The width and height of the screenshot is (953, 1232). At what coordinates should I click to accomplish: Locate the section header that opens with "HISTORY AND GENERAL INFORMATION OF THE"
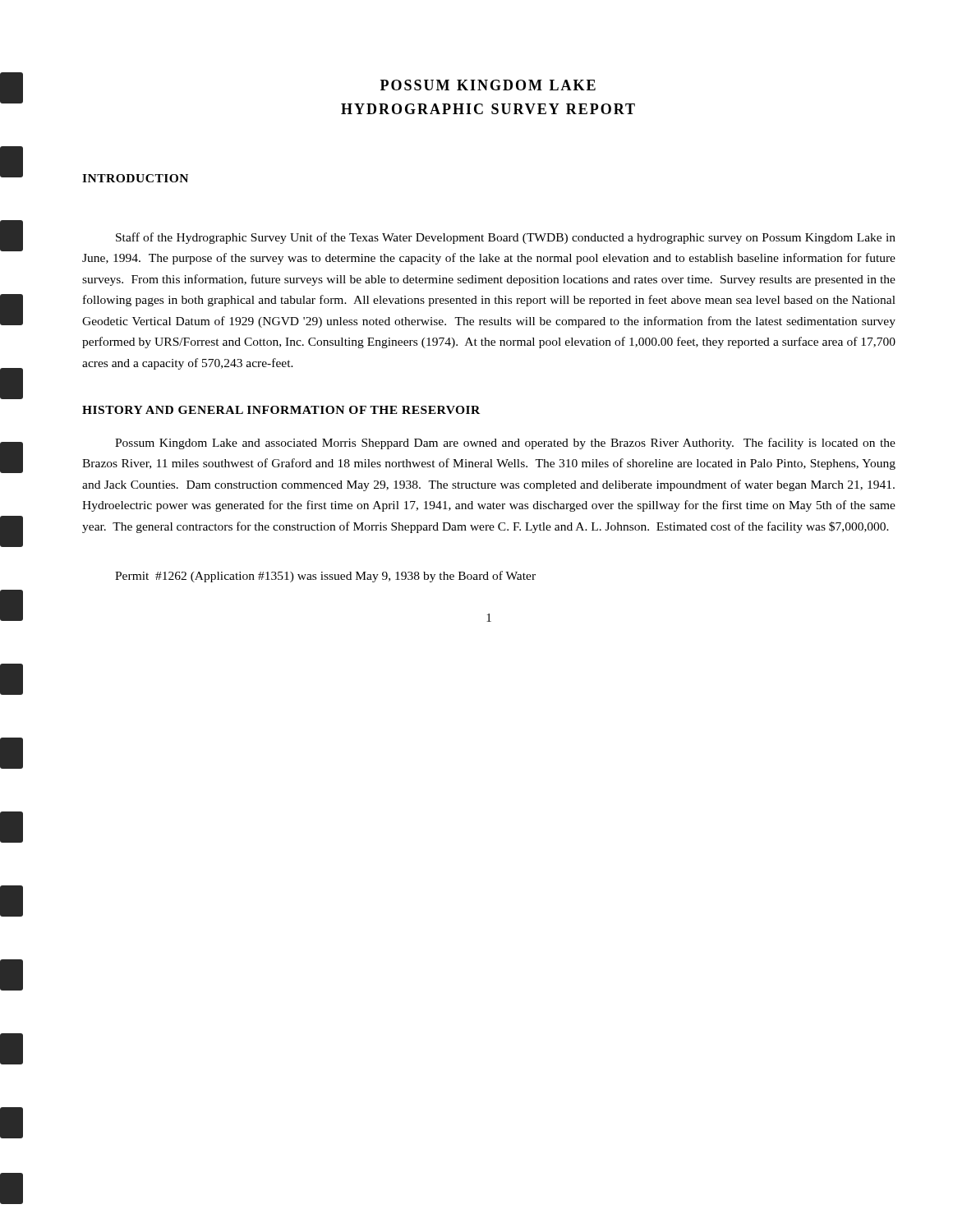point(281,409)
